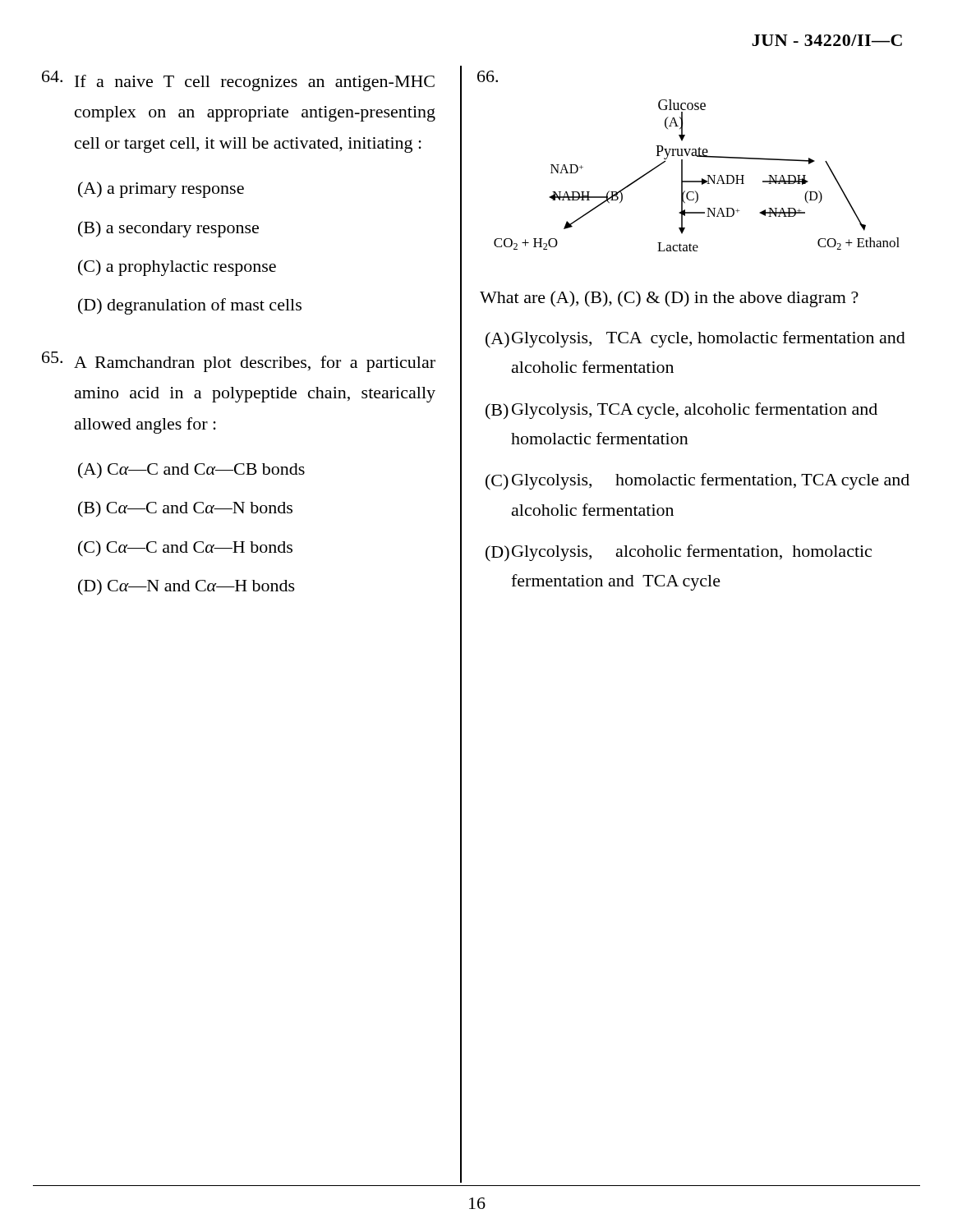The height and width of the screenshot is (1232, 953).
Task: Locate the block of text that opens with "(C) Cα—C and"
Action: 185,546
